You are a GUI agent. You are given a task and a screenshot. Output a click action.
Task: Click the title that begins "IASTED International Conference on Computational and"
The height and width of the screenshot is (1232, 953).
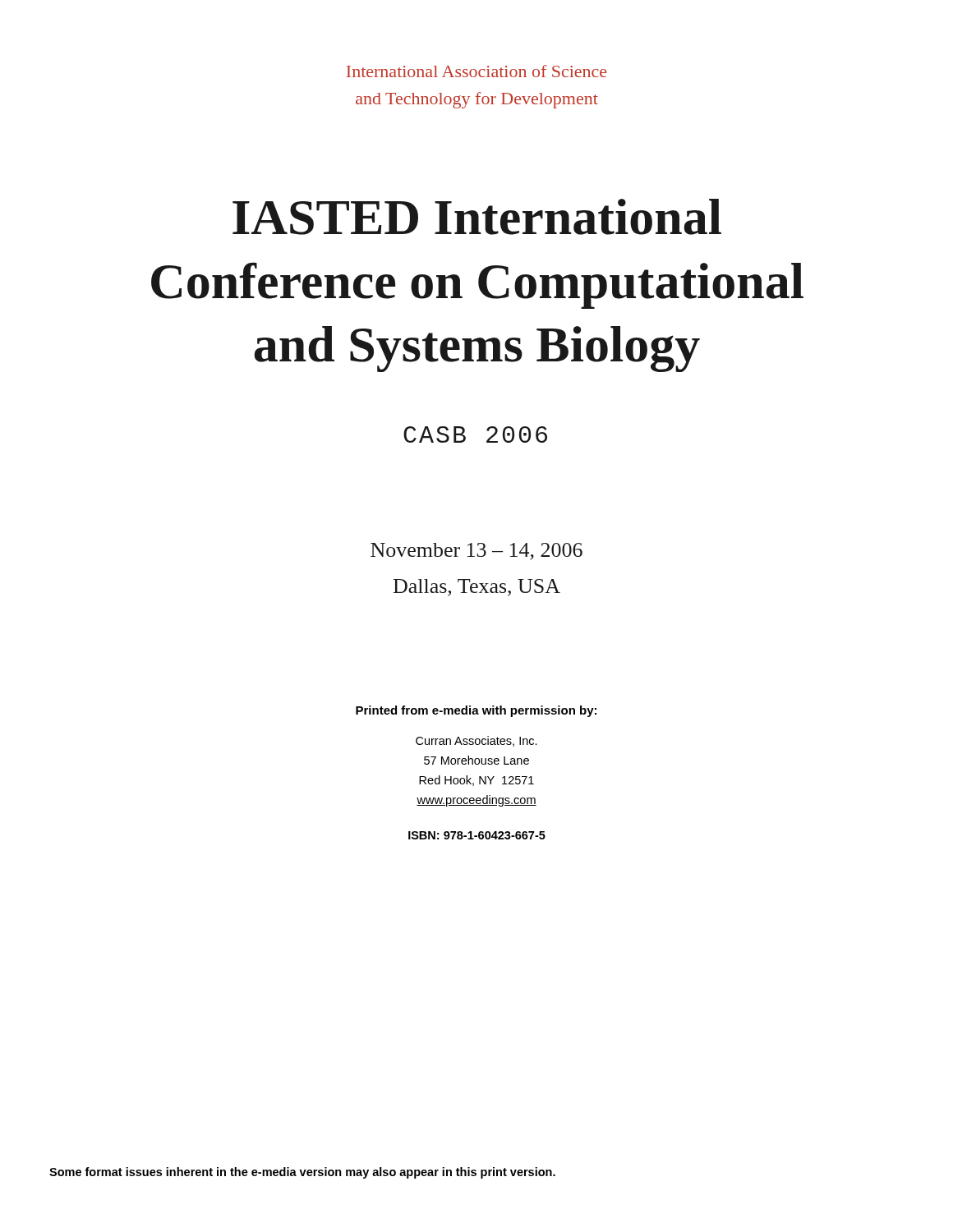[476, 280]
